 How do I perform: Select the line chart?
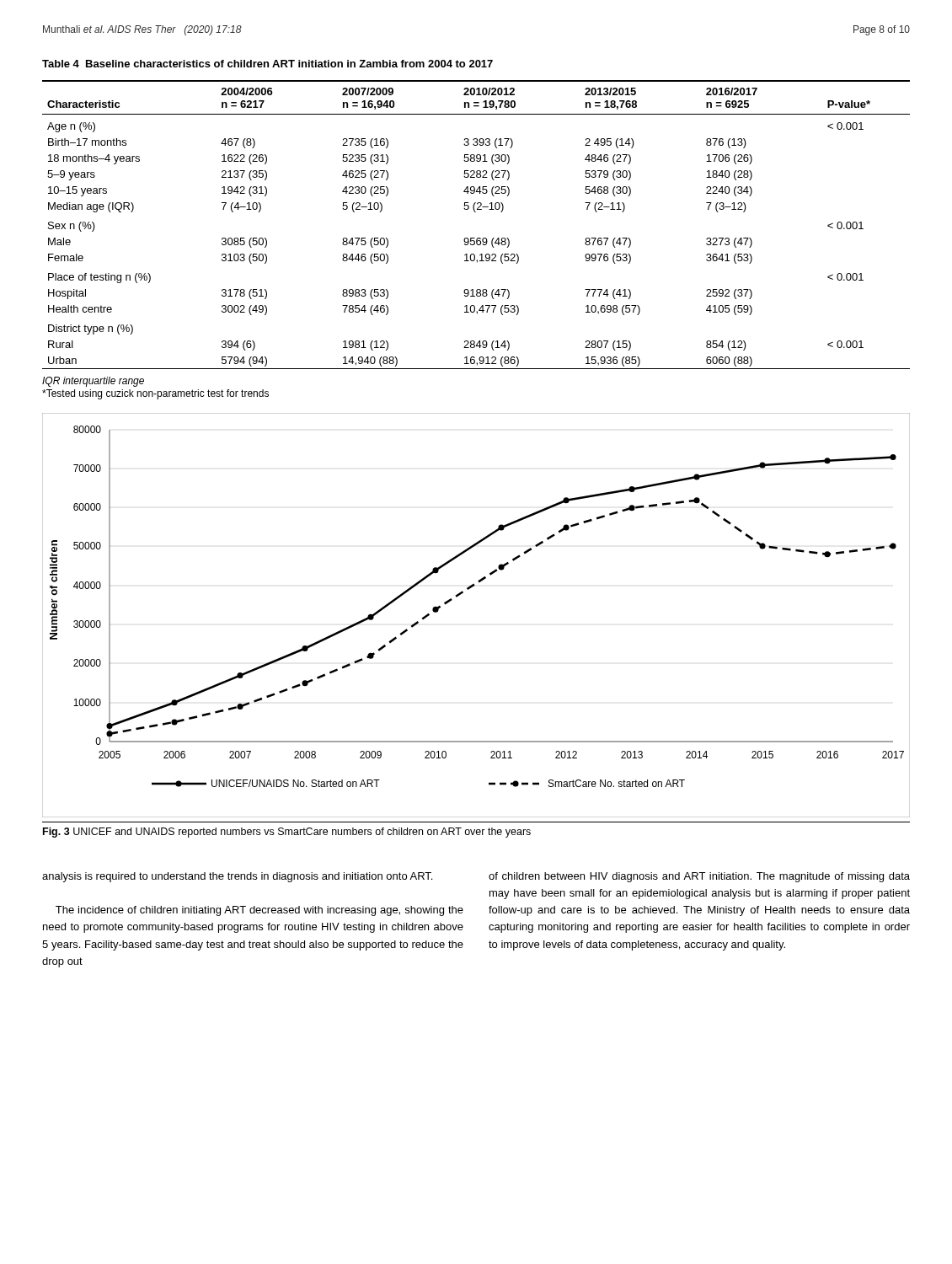point(476,615)
